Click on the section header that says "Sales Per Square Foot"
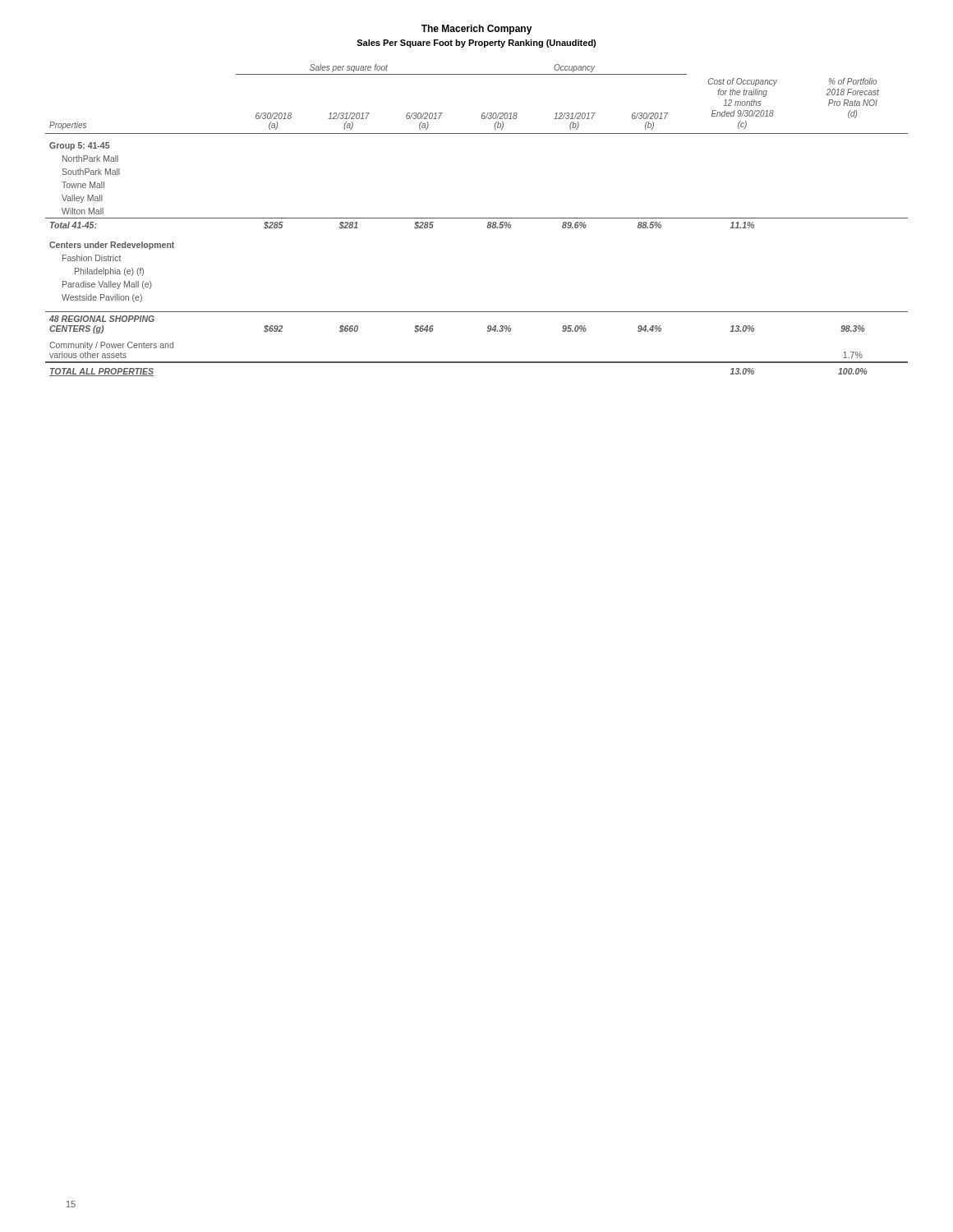 476,43
